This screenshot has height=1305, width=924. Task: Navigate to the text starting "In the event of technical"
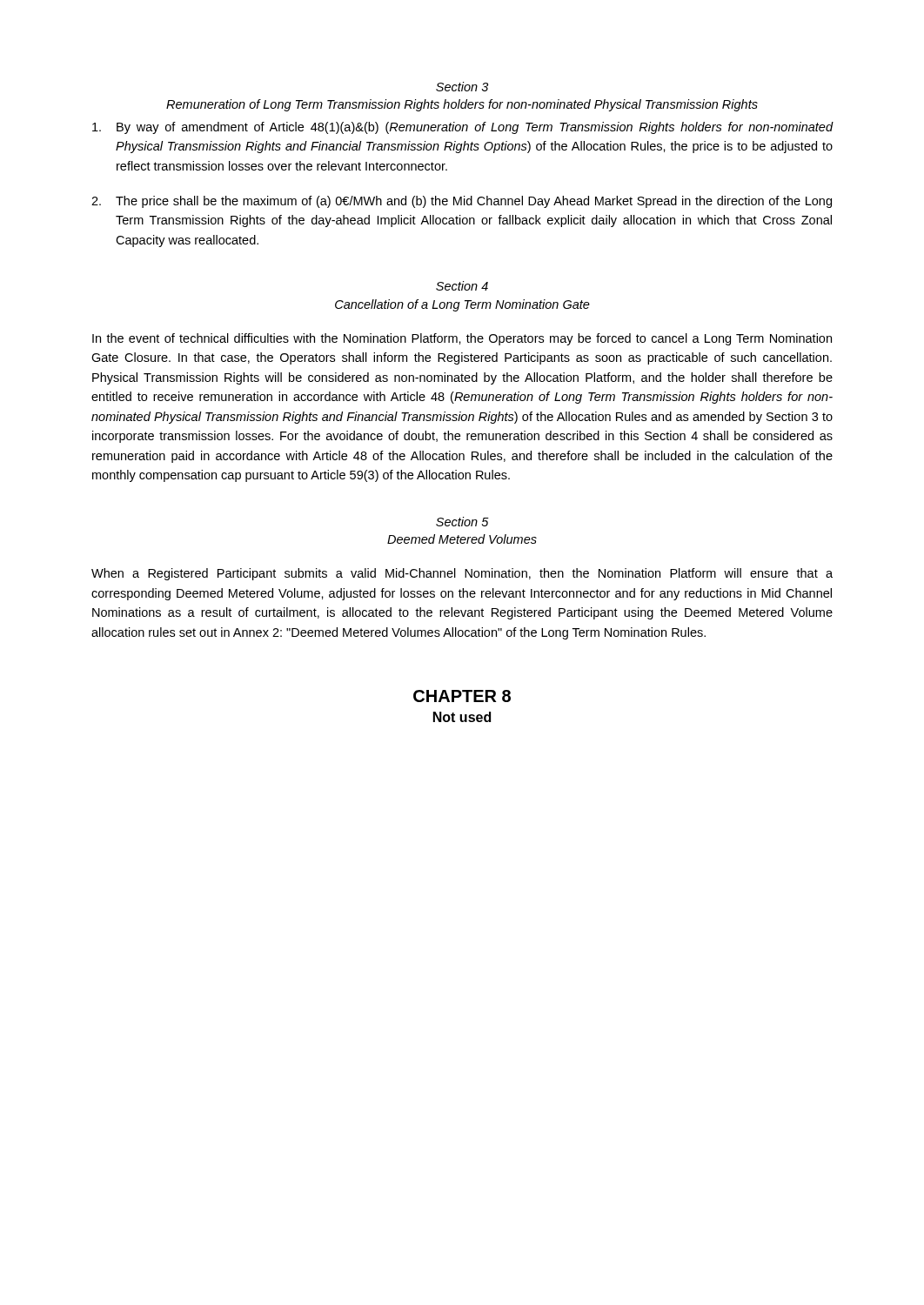click(x=462, y=407)
